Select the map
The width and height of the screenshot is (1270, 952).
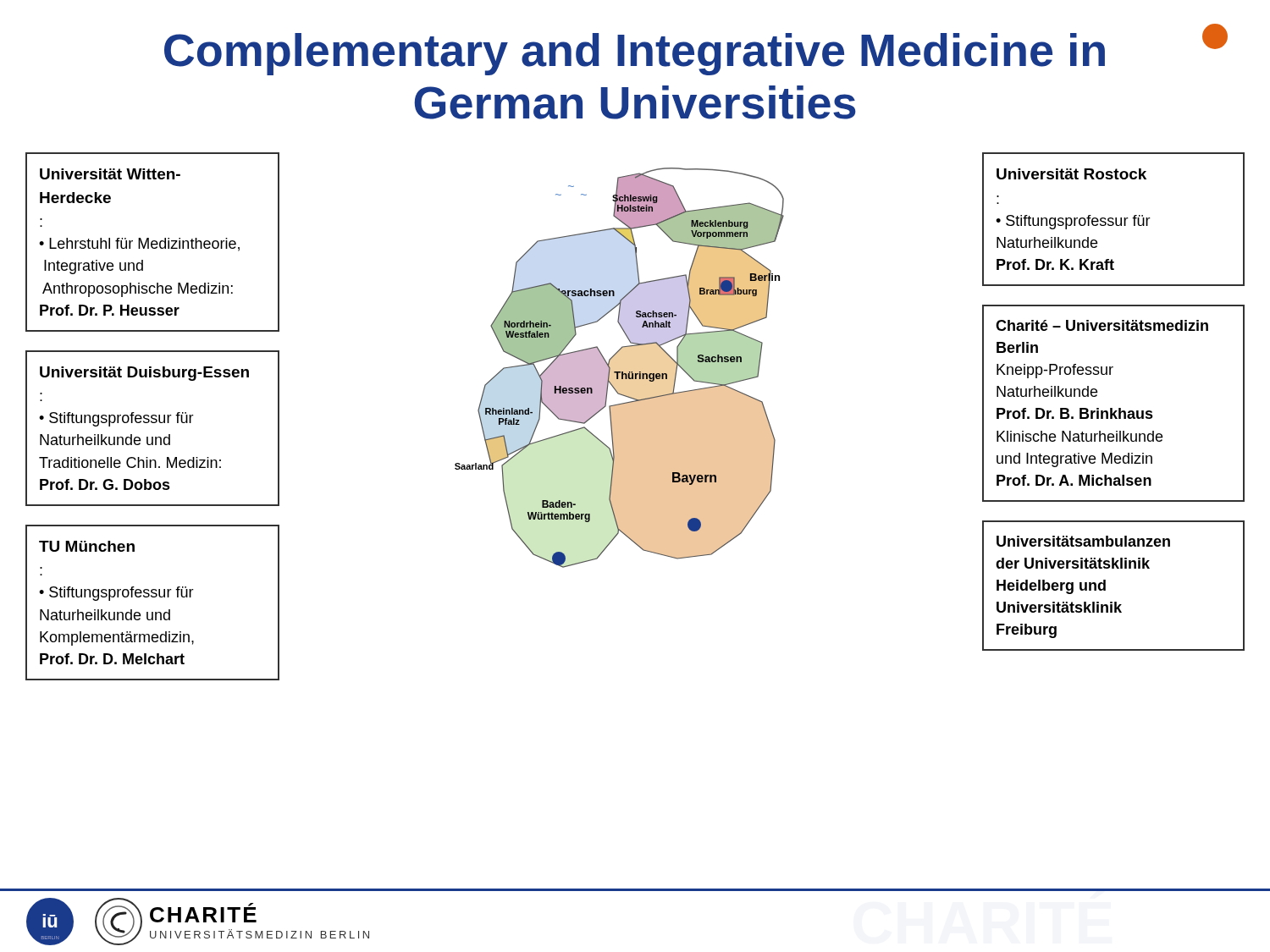[x=631, y=415]
